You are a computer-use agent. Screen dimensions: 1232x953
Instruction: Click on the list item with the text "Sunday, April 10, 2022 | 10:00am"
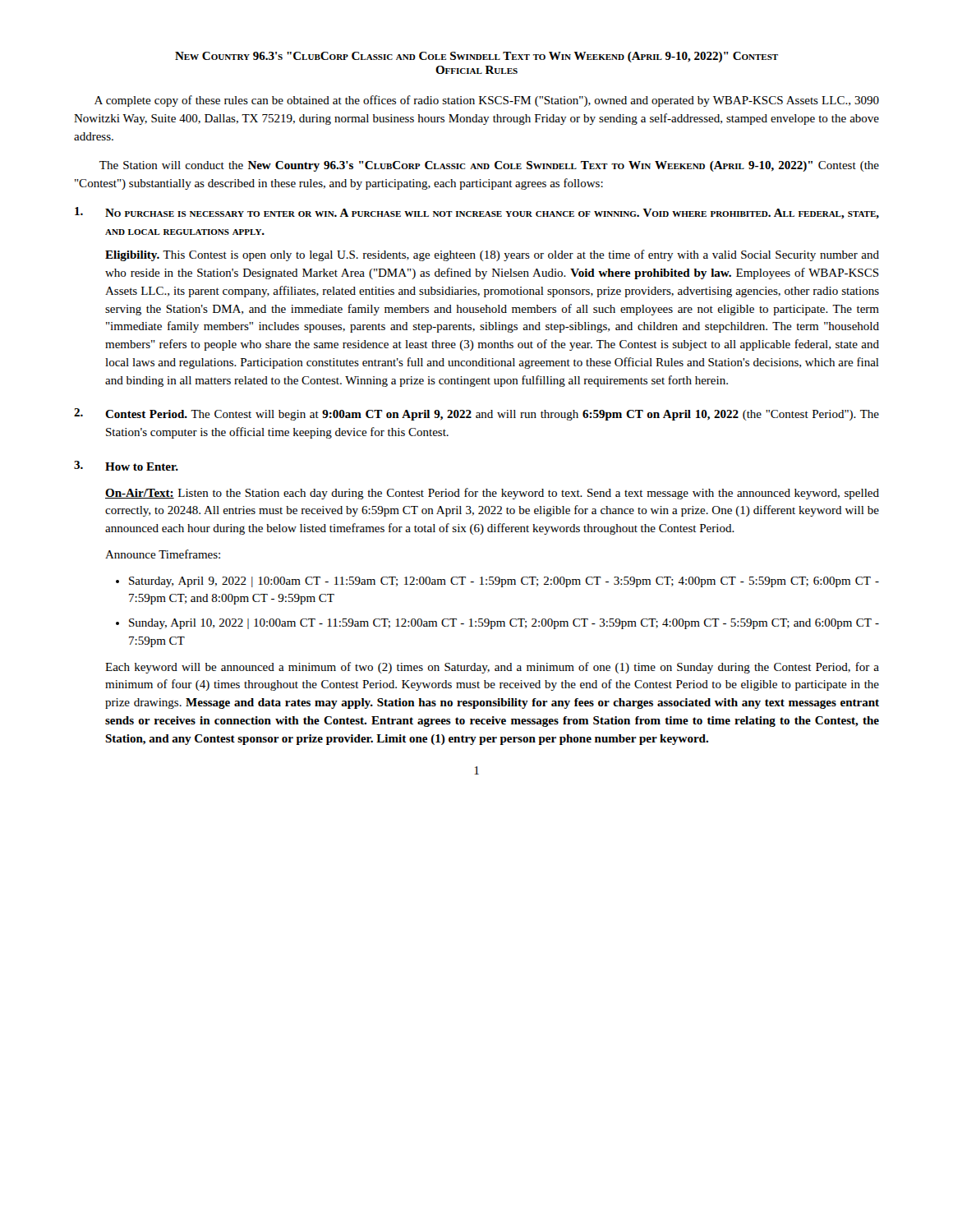click(x=504, y=632)
